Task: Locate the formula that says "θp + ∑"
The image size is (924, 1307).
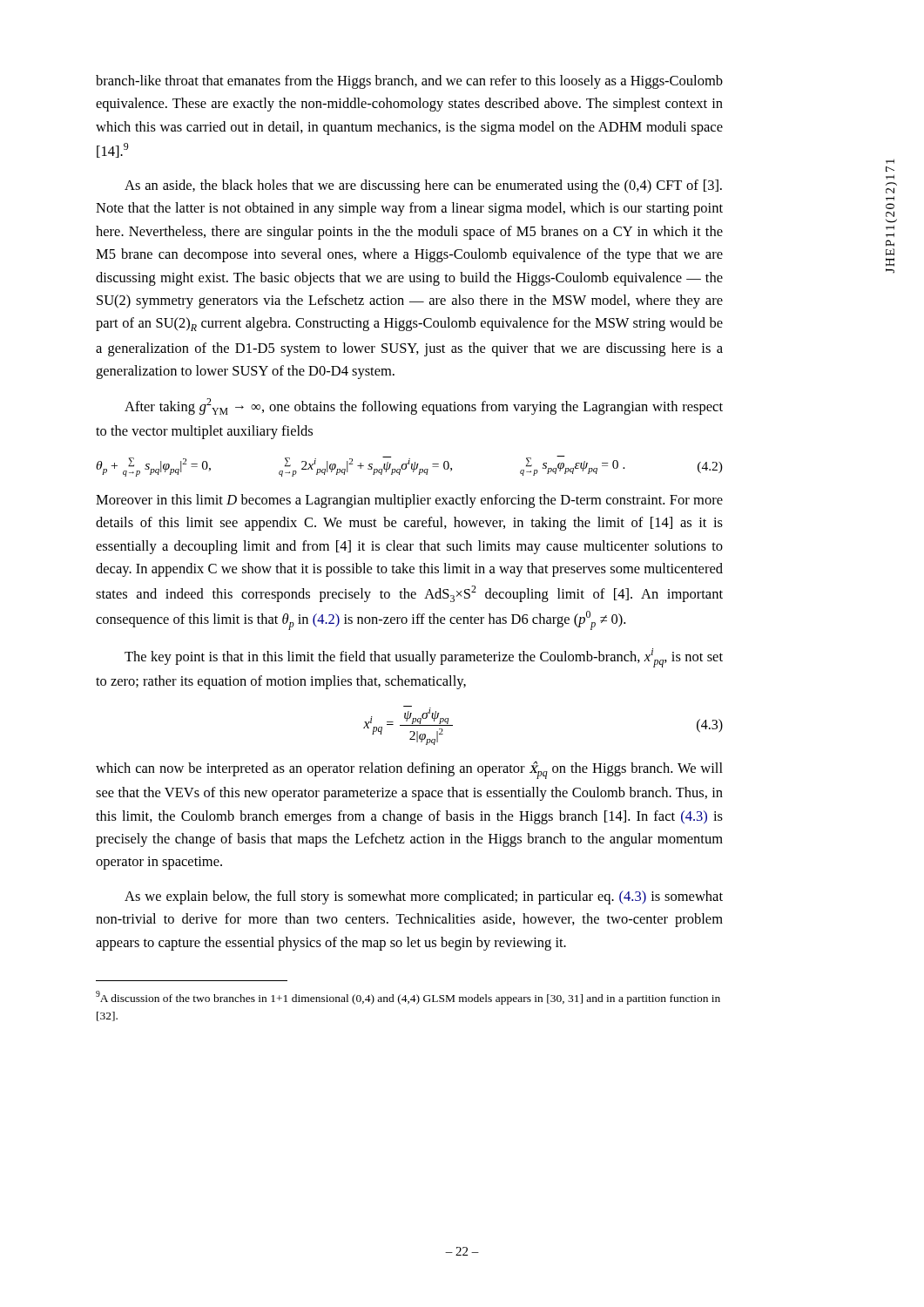Action: pos(409,466)
